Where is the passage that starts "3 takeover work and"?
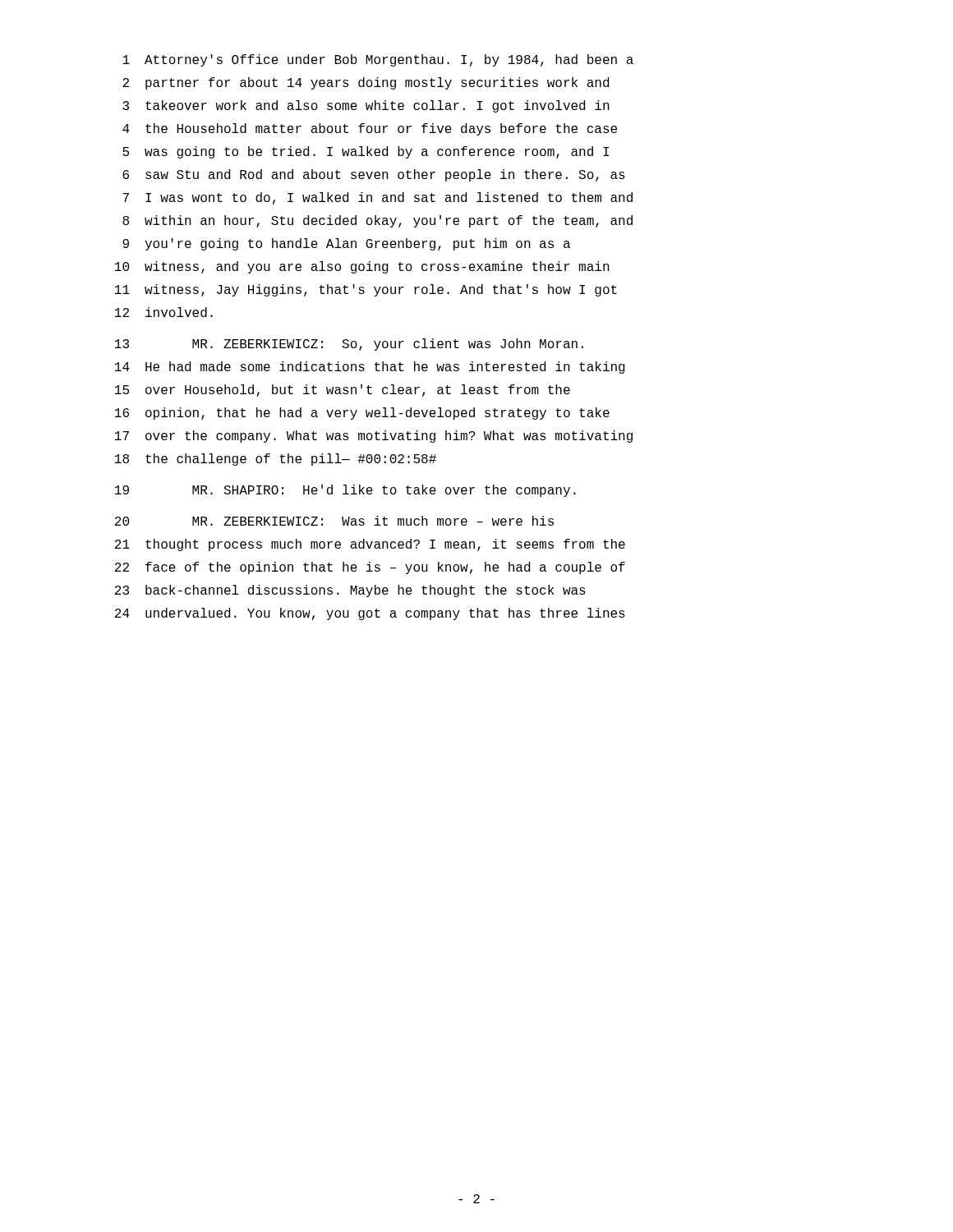Image resolution: width=953 pixels, height=1232 pixels. click(493, 107)
